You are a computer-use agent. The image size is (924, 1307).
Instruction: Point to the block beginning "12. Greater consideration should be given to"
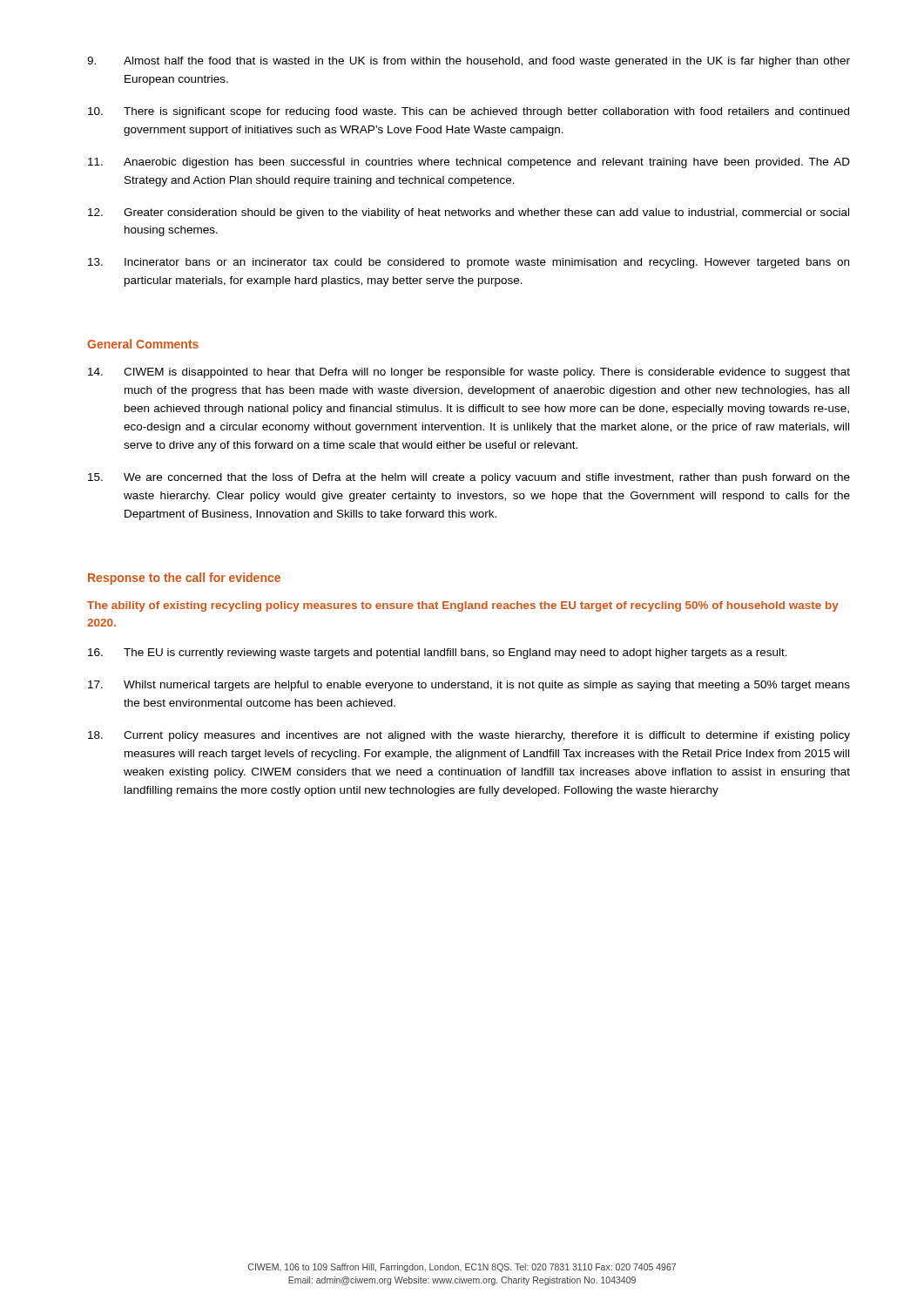[x=469, y=222]
